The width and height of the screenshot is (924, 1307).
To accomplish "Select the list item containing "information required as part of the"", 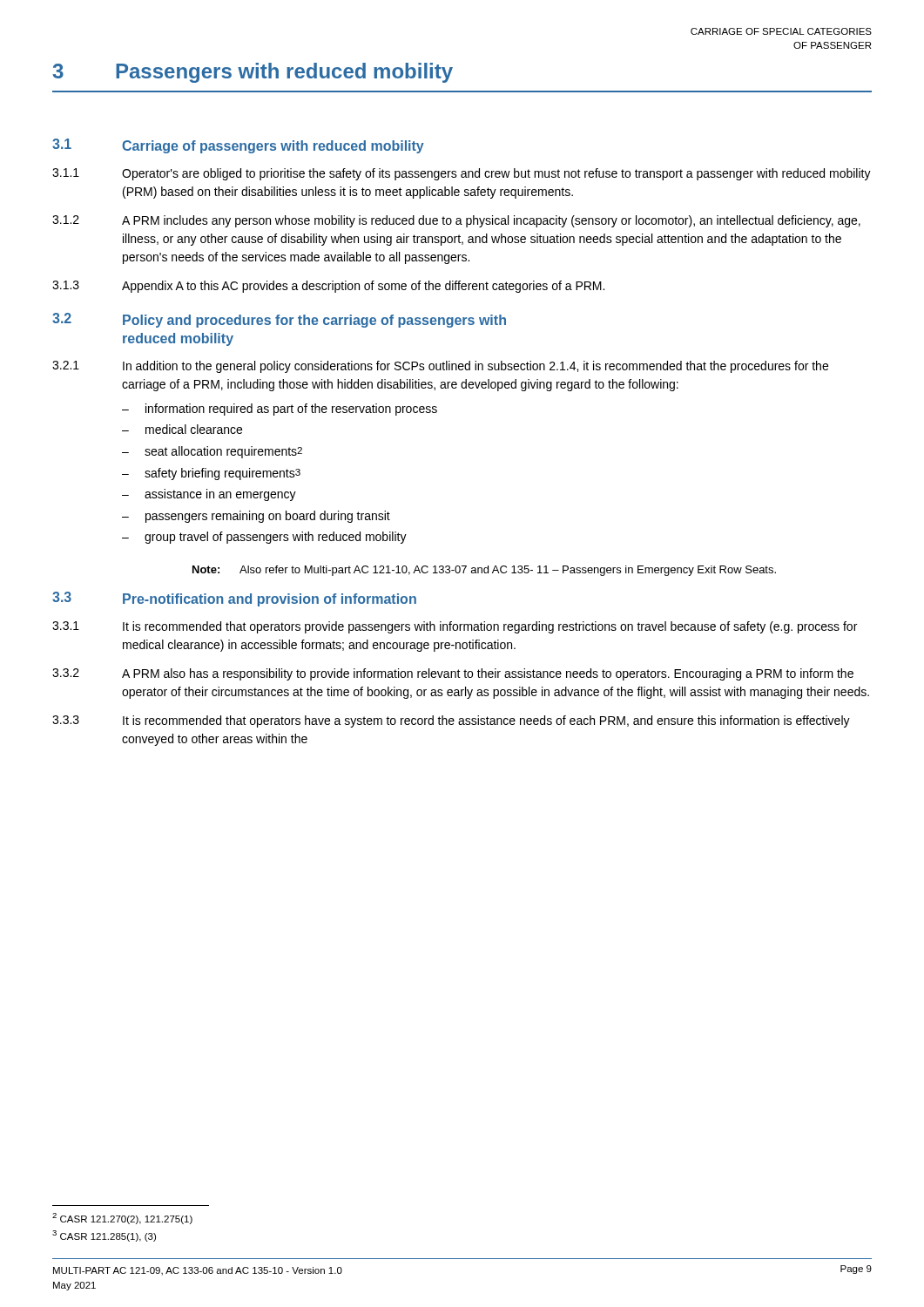I will pos(291,409).
